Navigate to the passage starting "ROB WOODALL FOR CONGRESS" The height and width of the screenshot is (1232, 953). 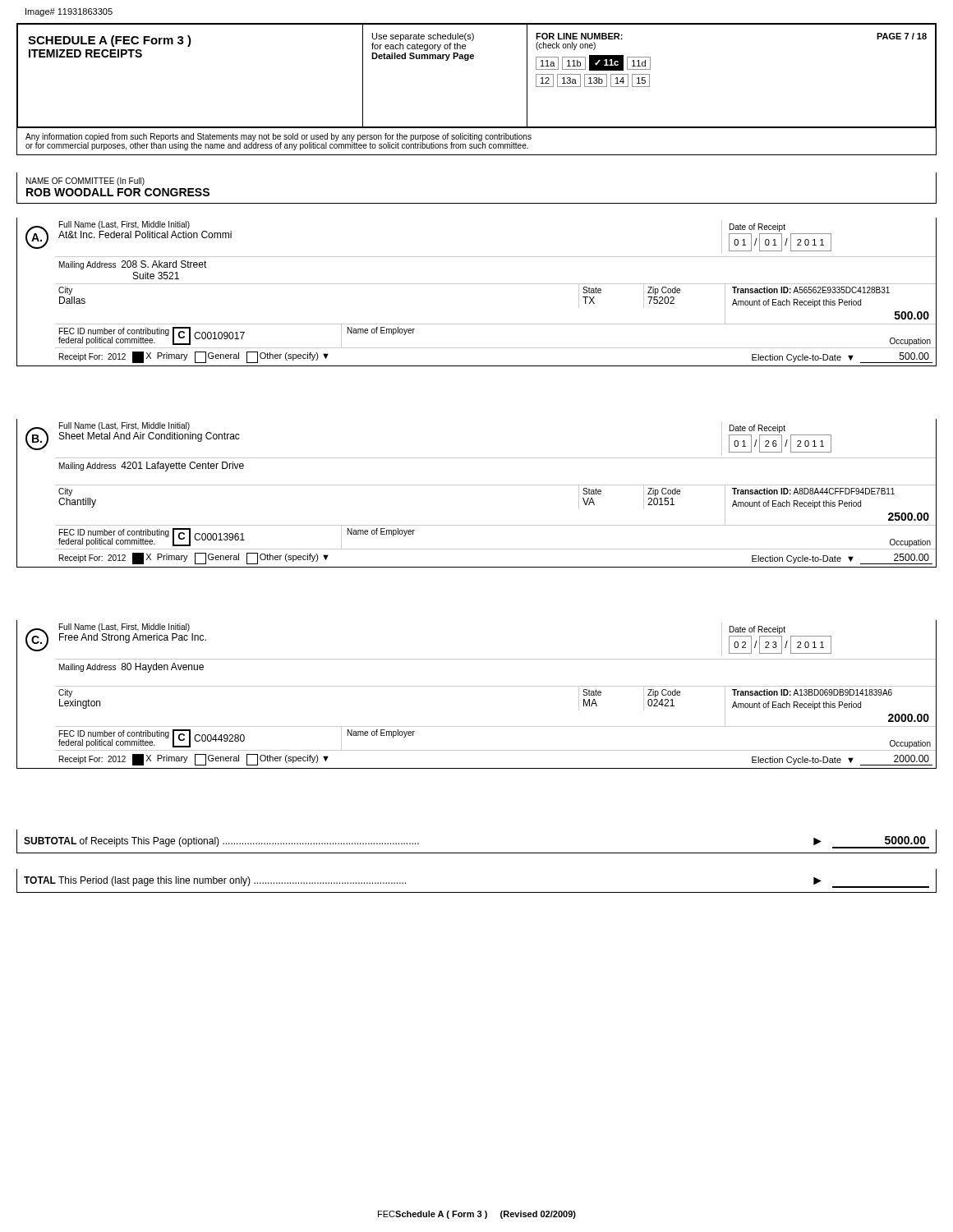118,192
